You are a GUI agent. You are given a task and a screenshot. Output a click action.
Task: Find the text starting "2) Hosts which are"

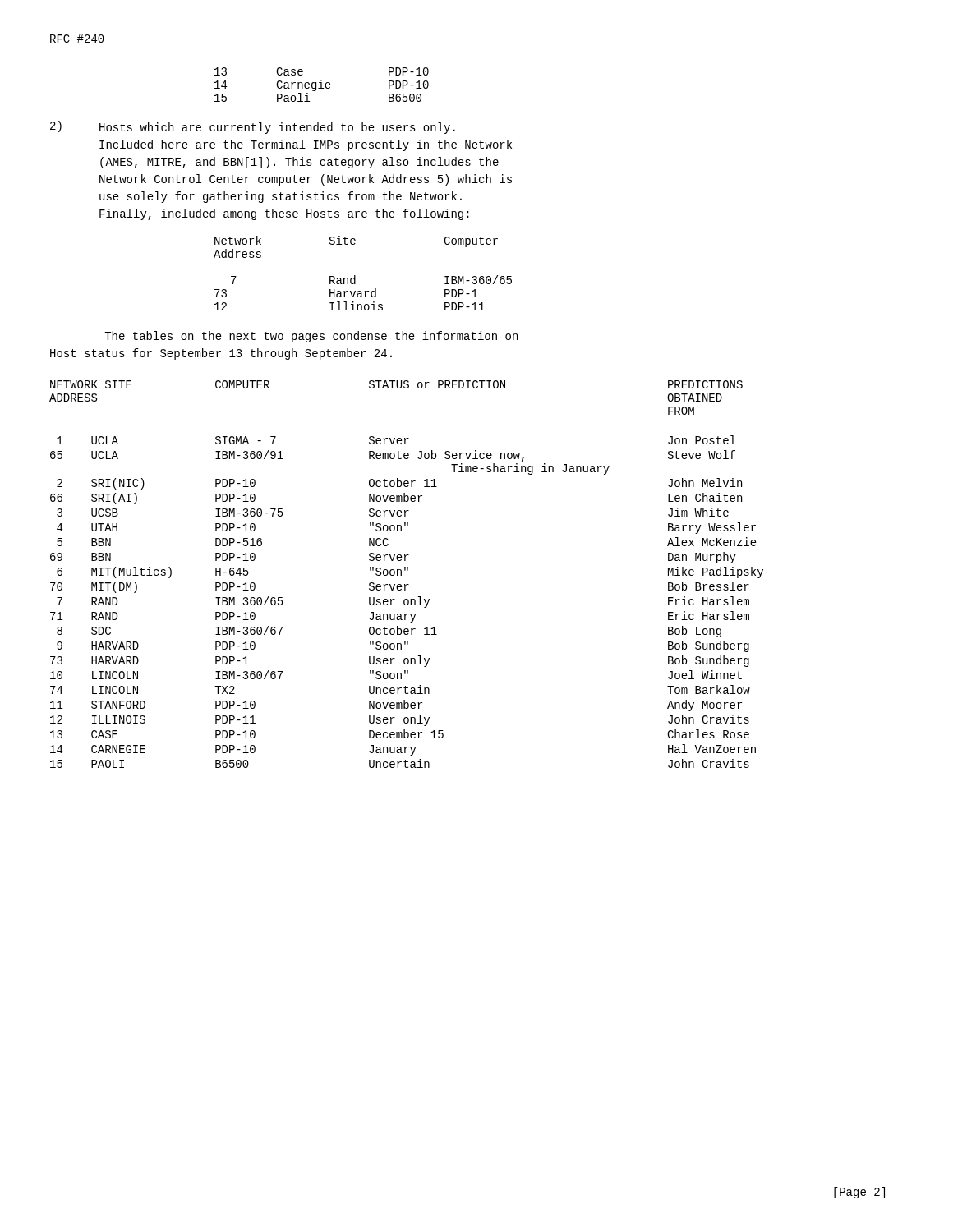click(x=281, y=172)
